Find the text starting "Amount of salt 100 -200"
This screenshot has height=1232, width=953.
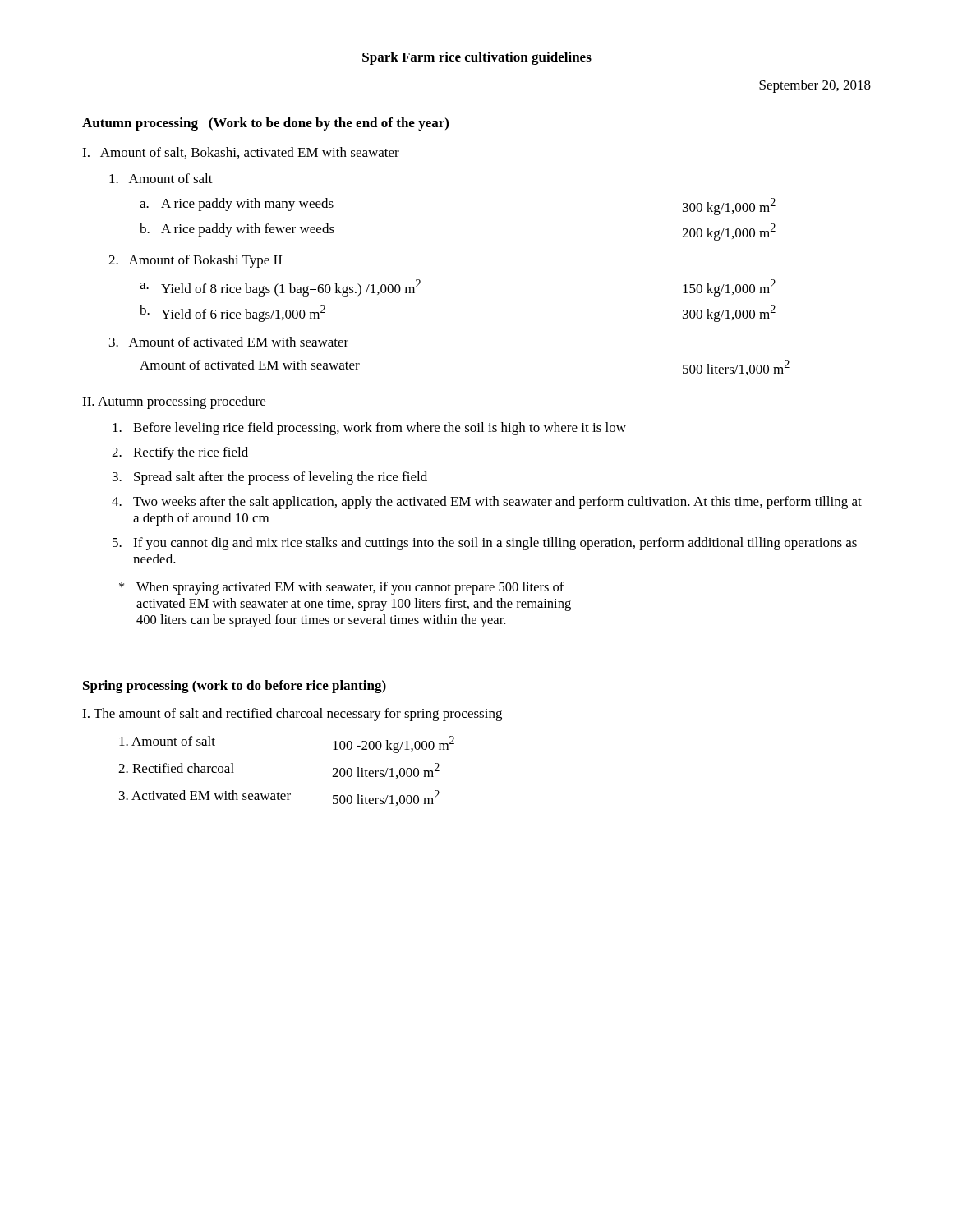pos(172,745)
